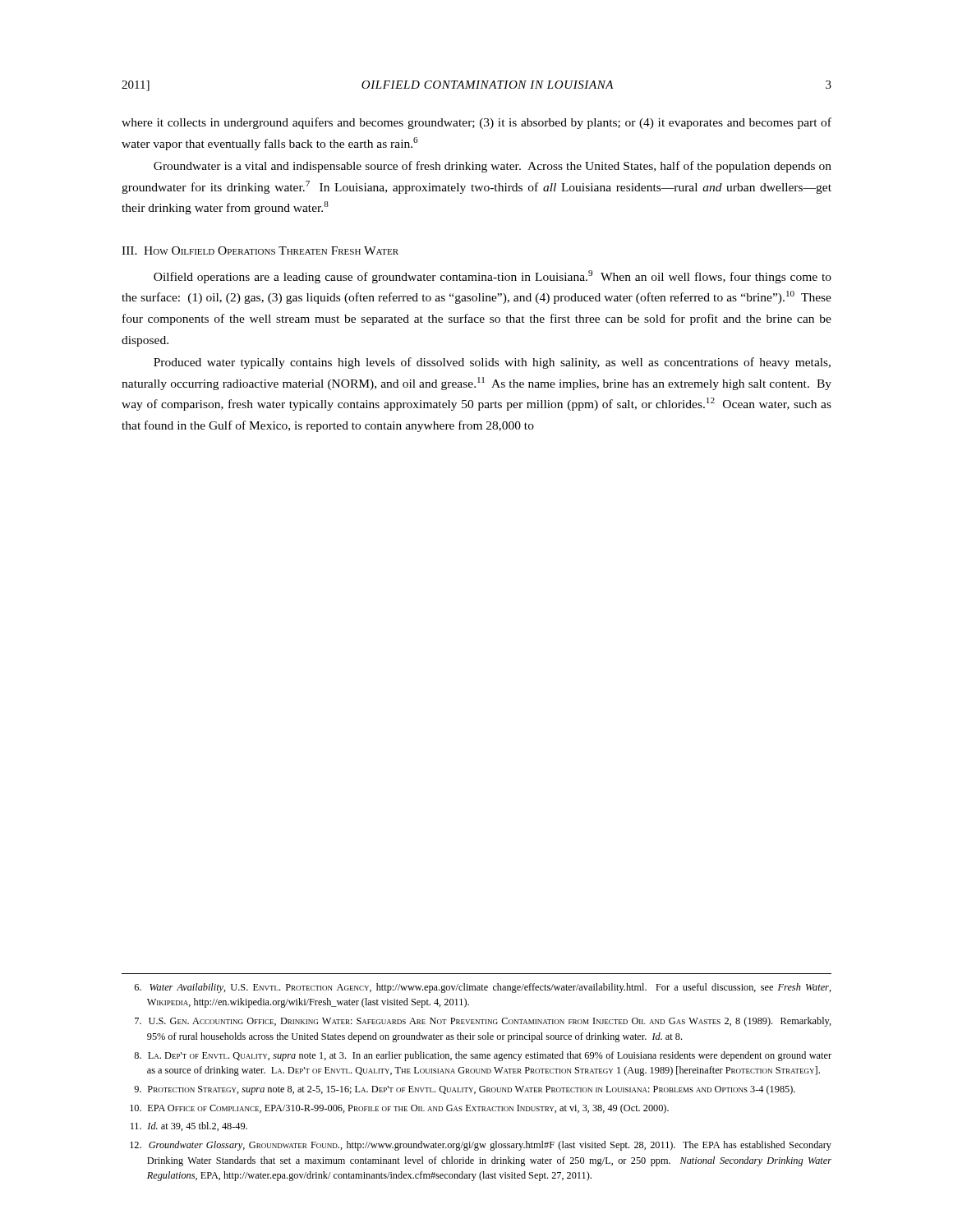
Task: Click the passage that begins "Produced water typically contains high levels"
Action: 476,394
